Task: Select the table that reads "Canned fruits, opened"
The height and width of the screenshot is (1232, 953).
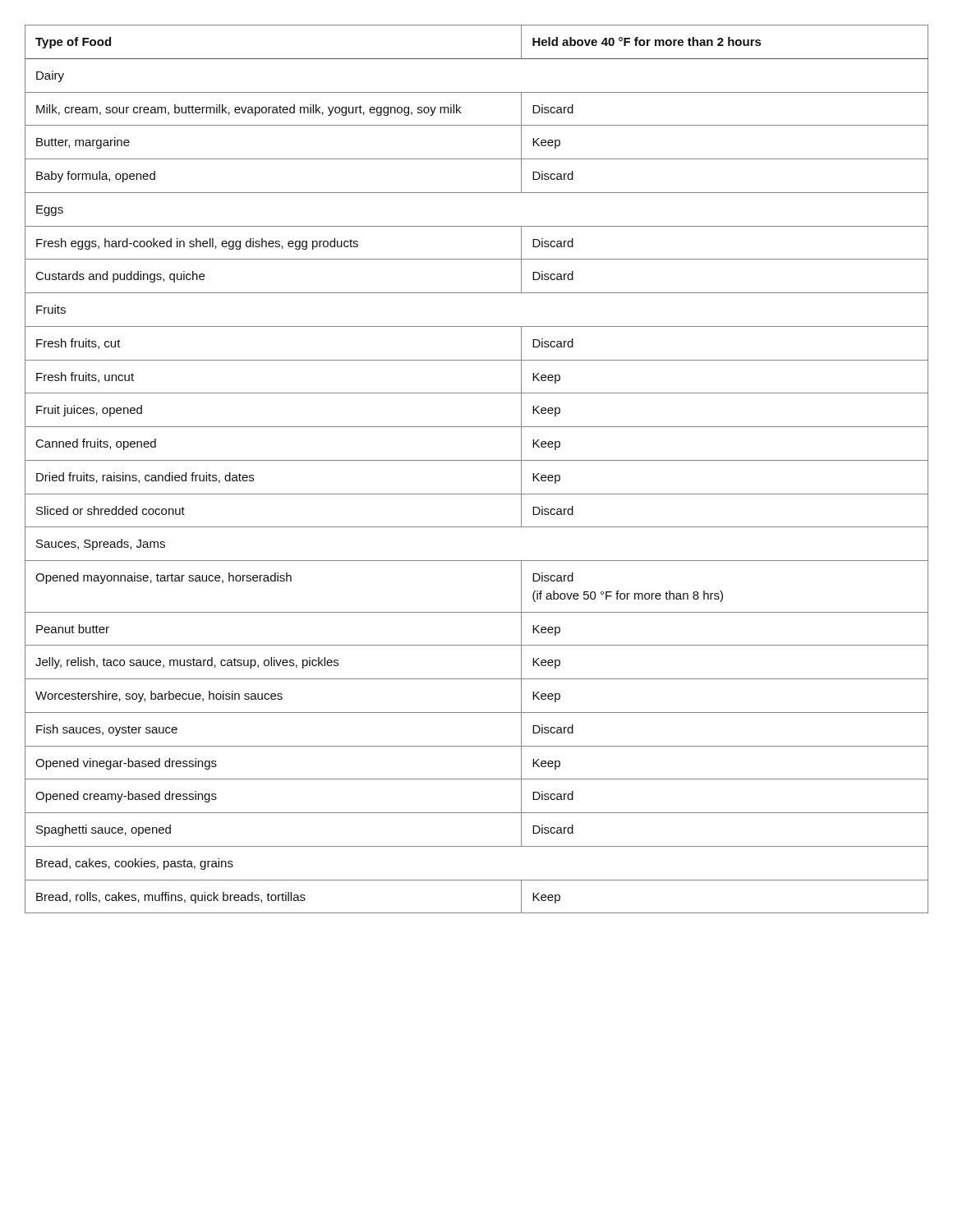Action: click(x=476, y=469)
